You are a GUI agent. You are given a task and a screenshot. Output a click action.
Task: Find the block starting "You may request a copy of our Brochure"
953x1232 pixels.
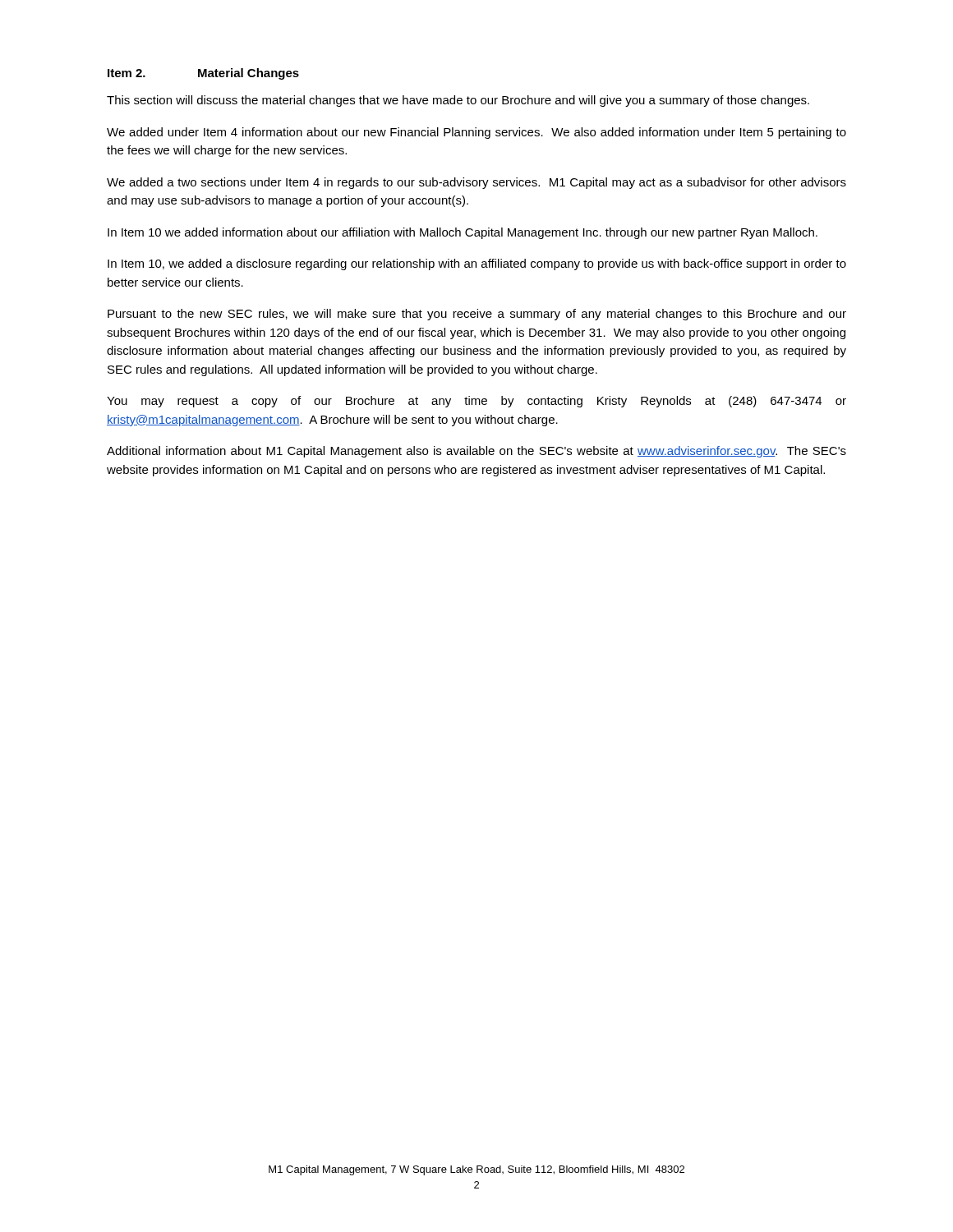476,410
